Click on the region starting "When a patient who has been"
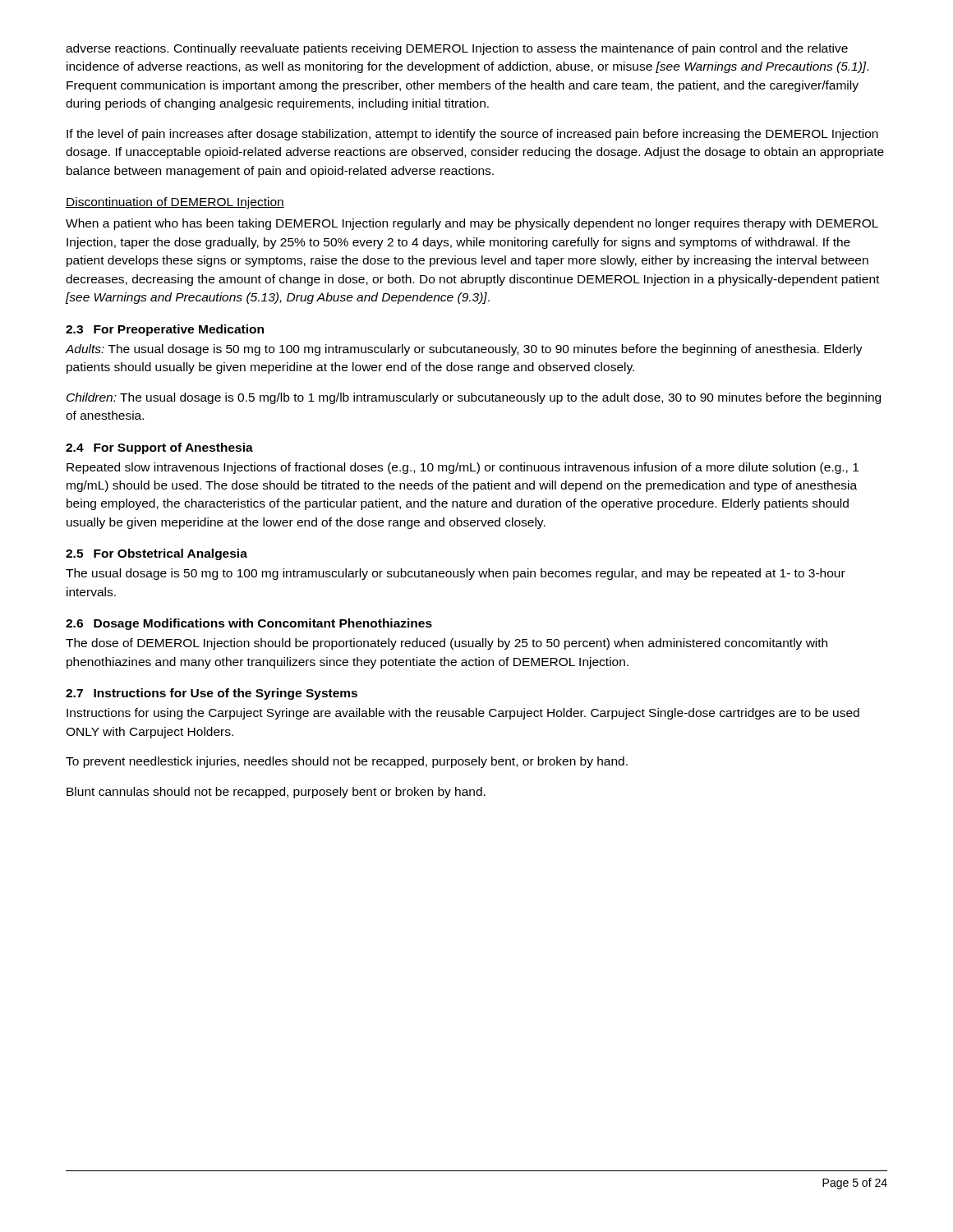 (473, 260)
